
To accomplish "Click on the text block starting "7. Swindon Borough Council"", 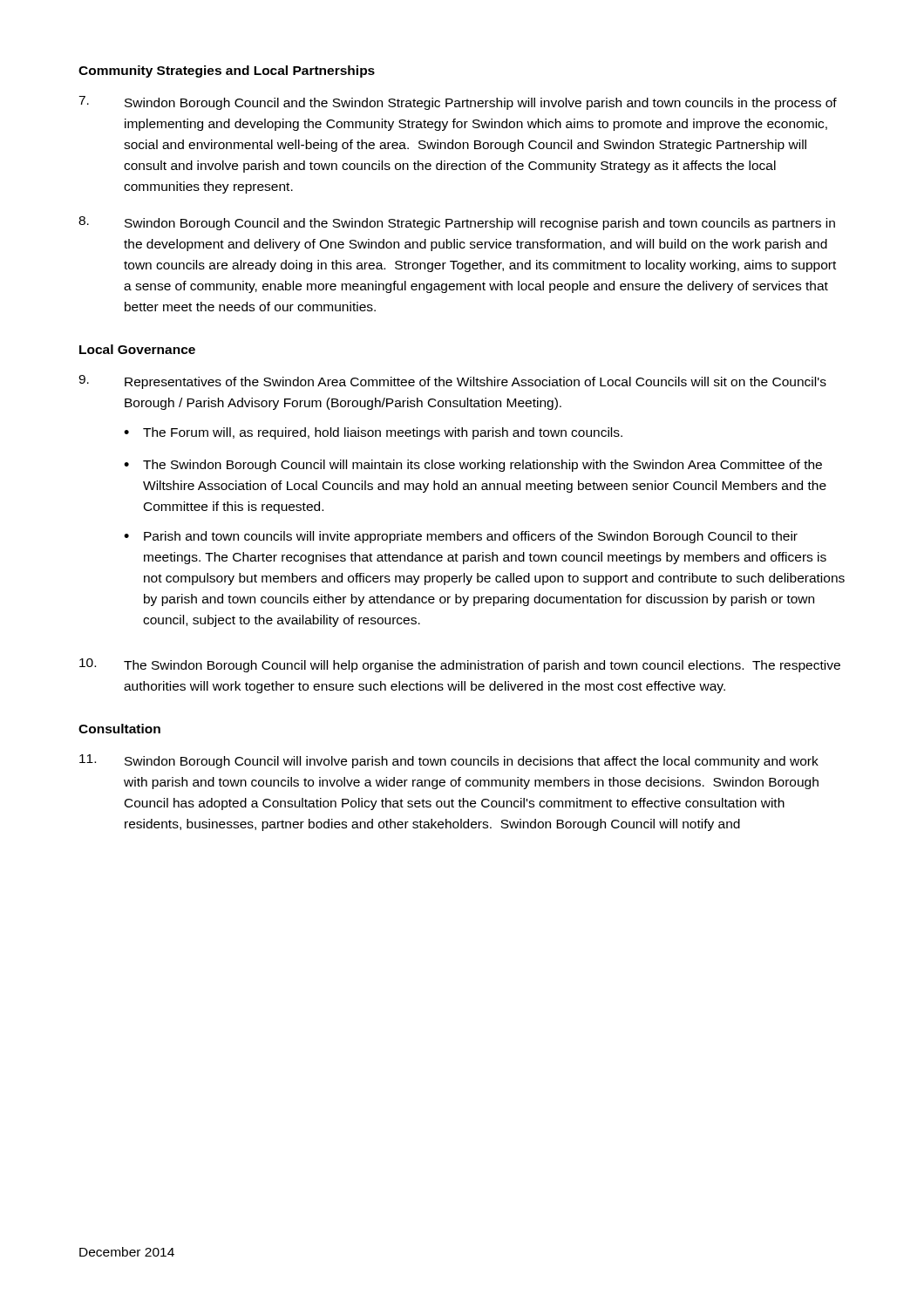I will click(462, 145).
